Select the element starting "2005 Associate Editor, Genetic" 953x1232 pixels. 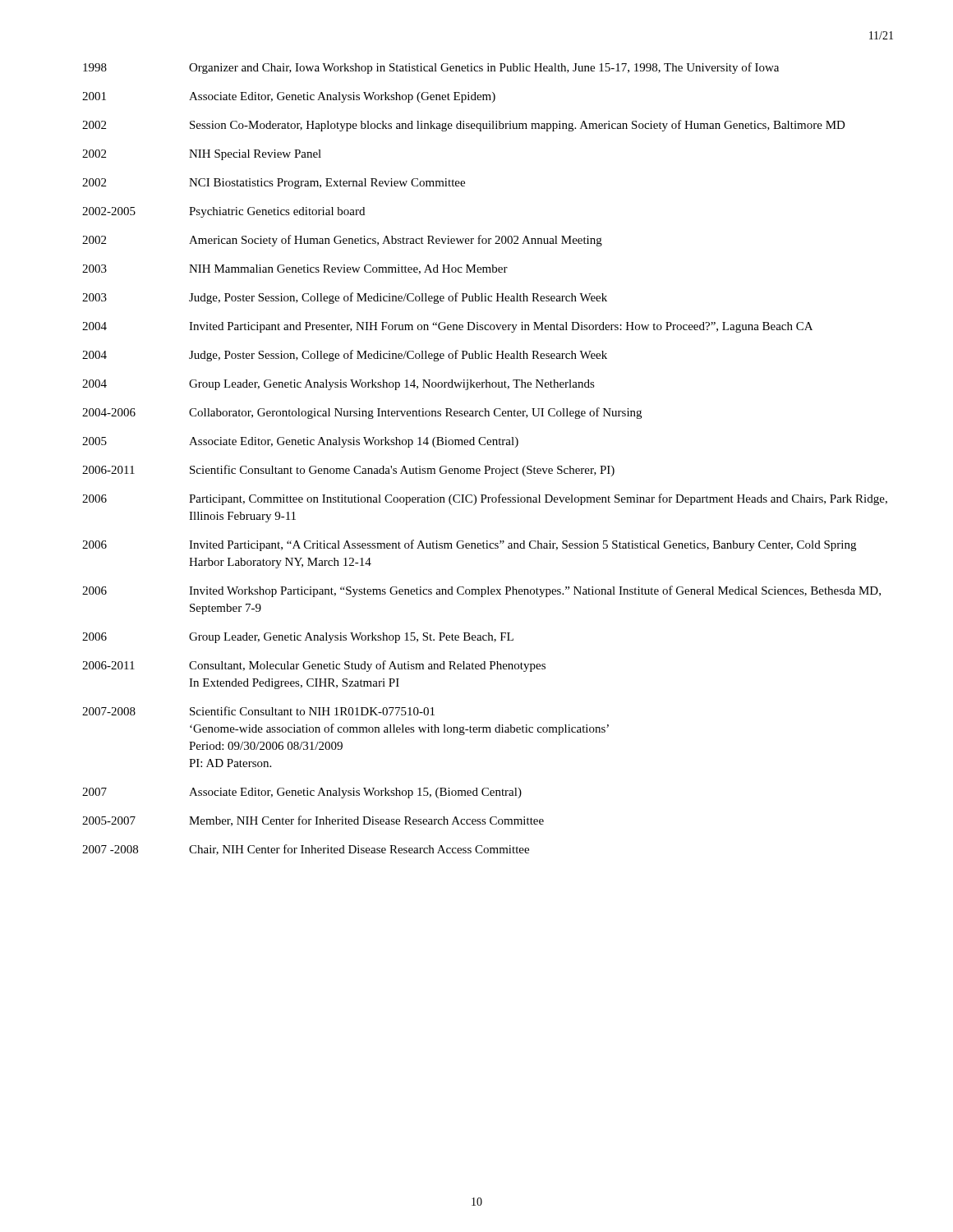[488, 441]
